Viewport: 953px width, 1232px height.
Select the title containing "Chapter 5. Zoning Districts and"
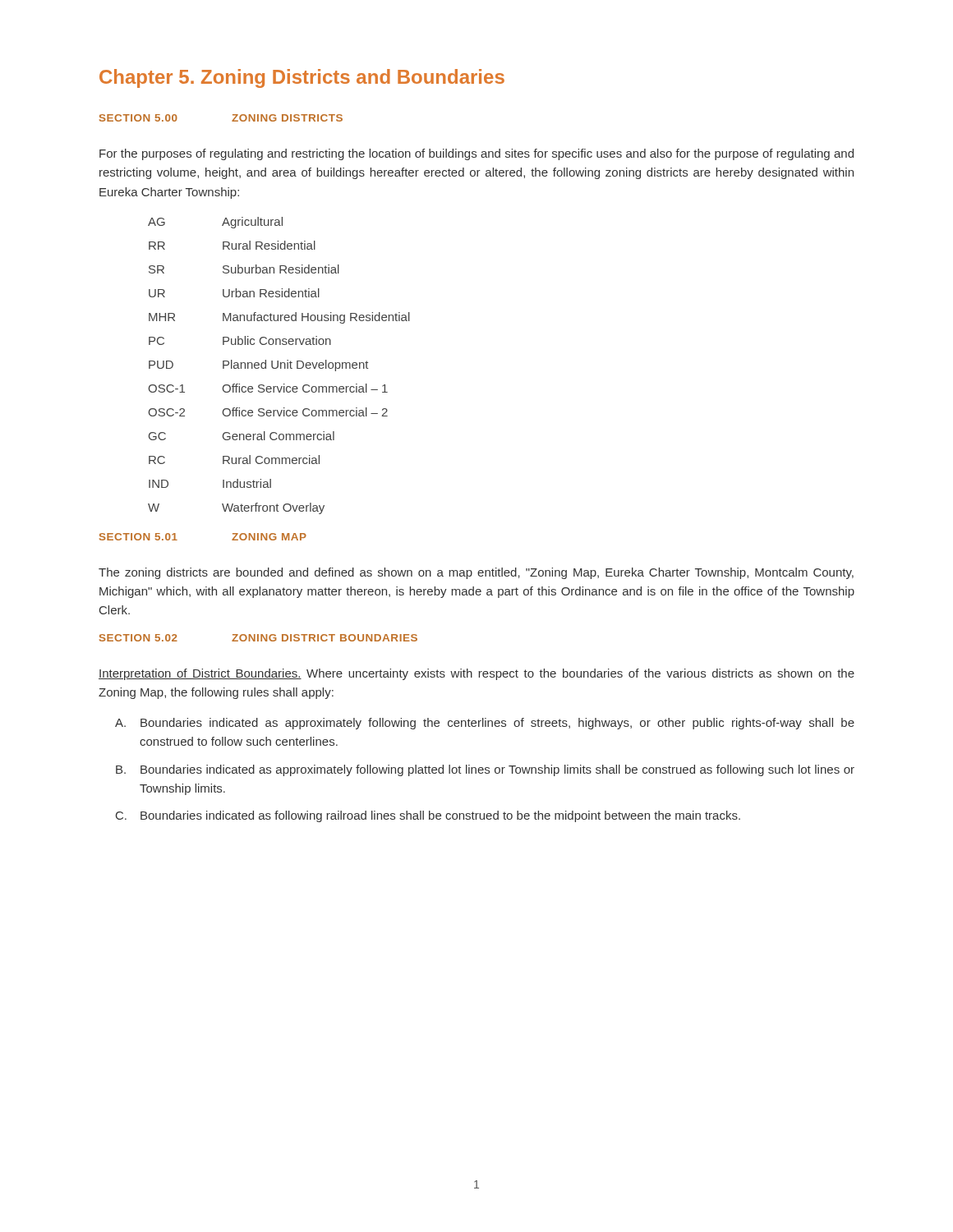(302, 77)
